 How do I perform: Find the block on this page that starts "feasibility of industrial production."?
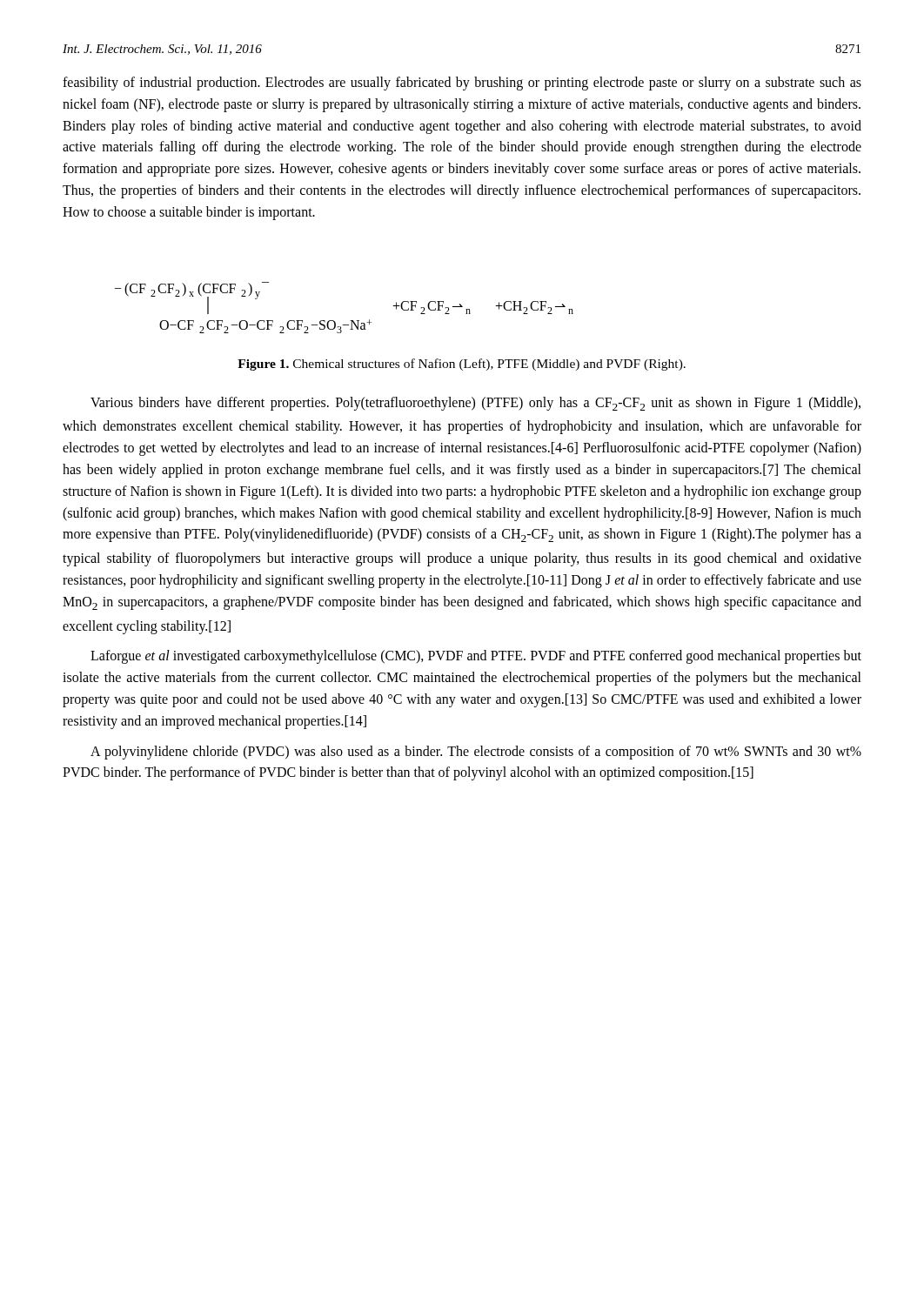point(462,147)
